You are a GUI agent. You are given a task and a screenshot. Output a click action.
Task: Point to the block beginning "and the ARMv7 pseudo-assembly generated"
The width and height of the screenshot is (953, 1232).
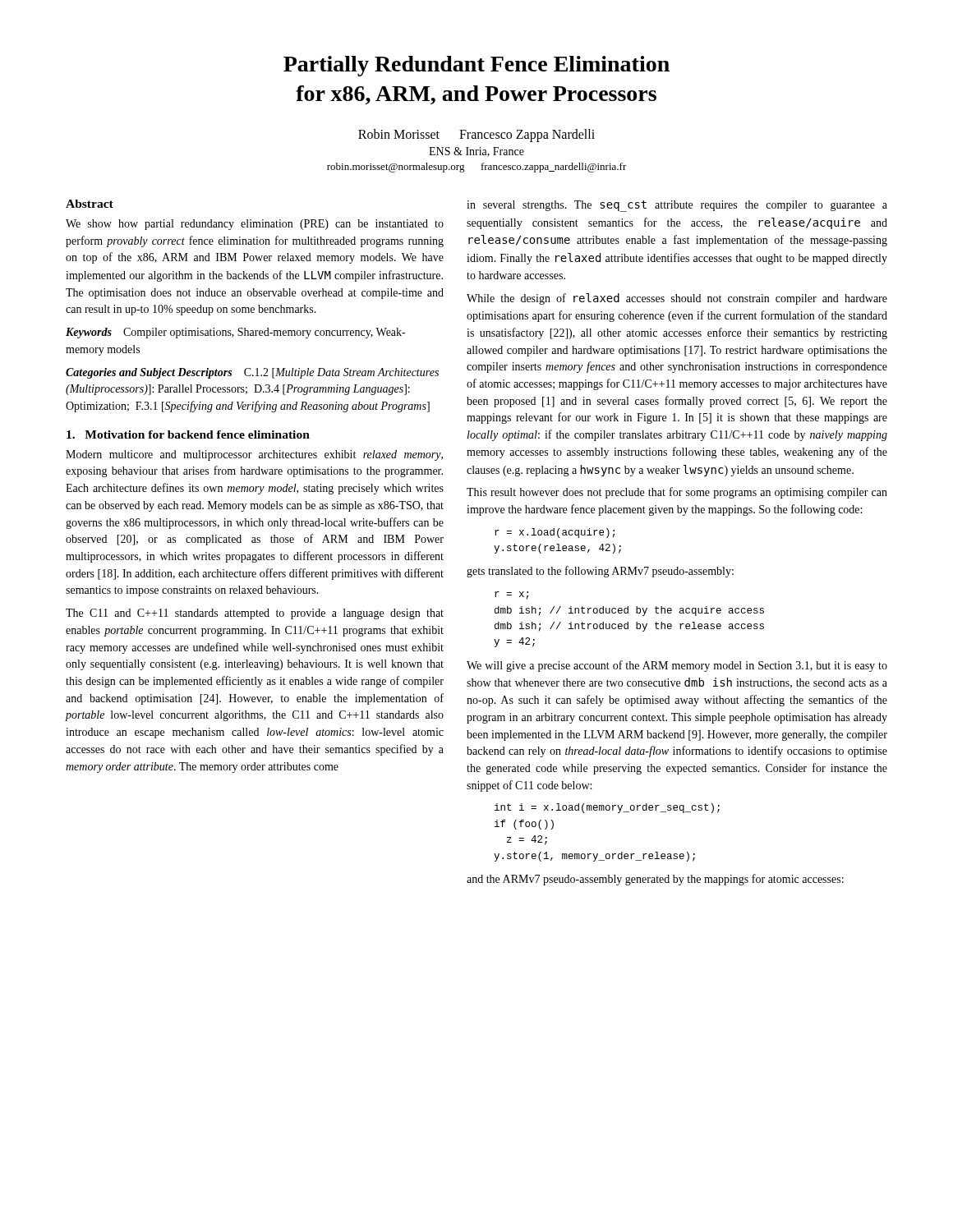(x=655, y=879)
